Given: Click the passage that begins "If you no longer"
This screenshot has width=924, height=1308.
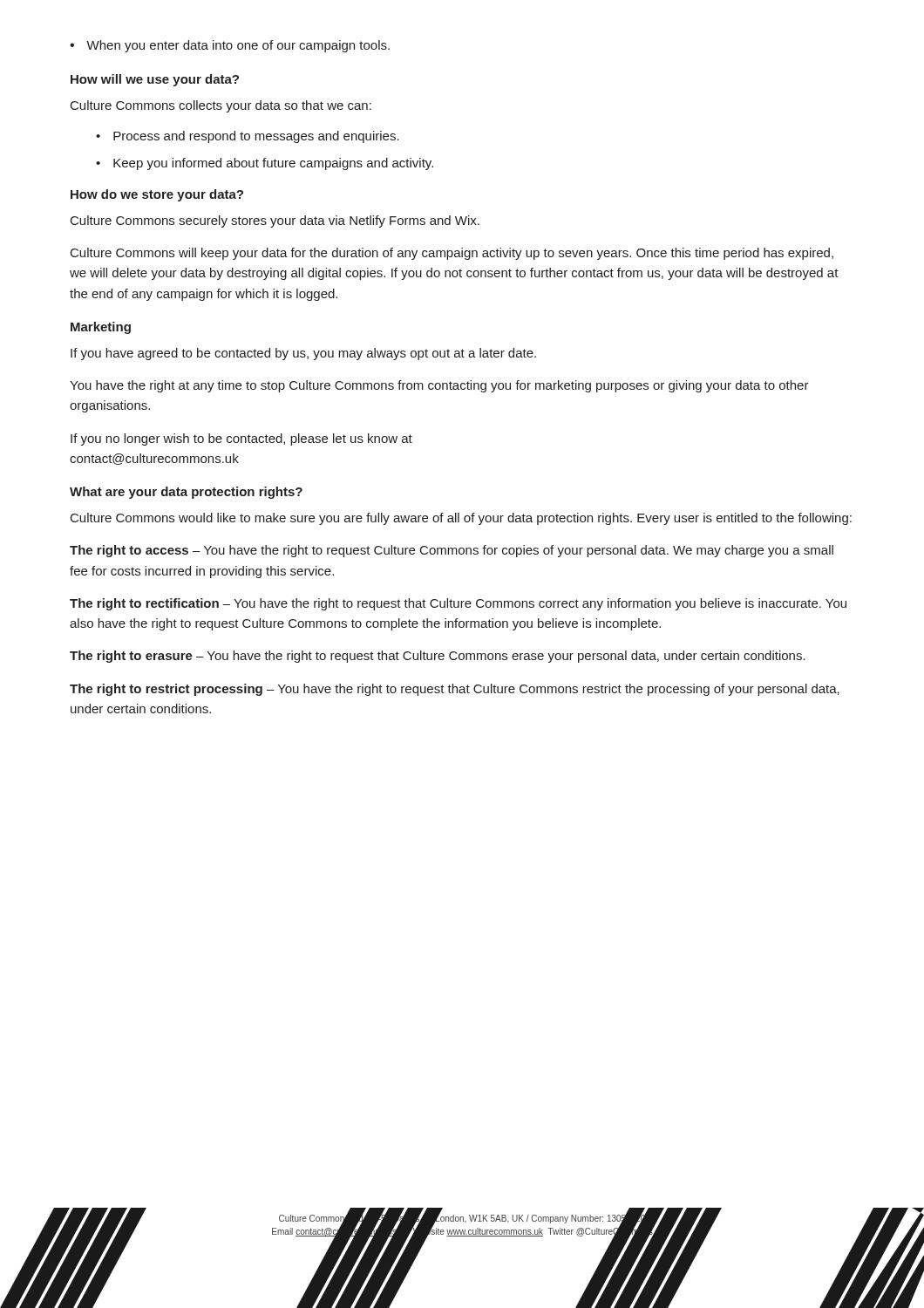Looking at the screenshot, I should pyautogui.click(x=241, y=448).
